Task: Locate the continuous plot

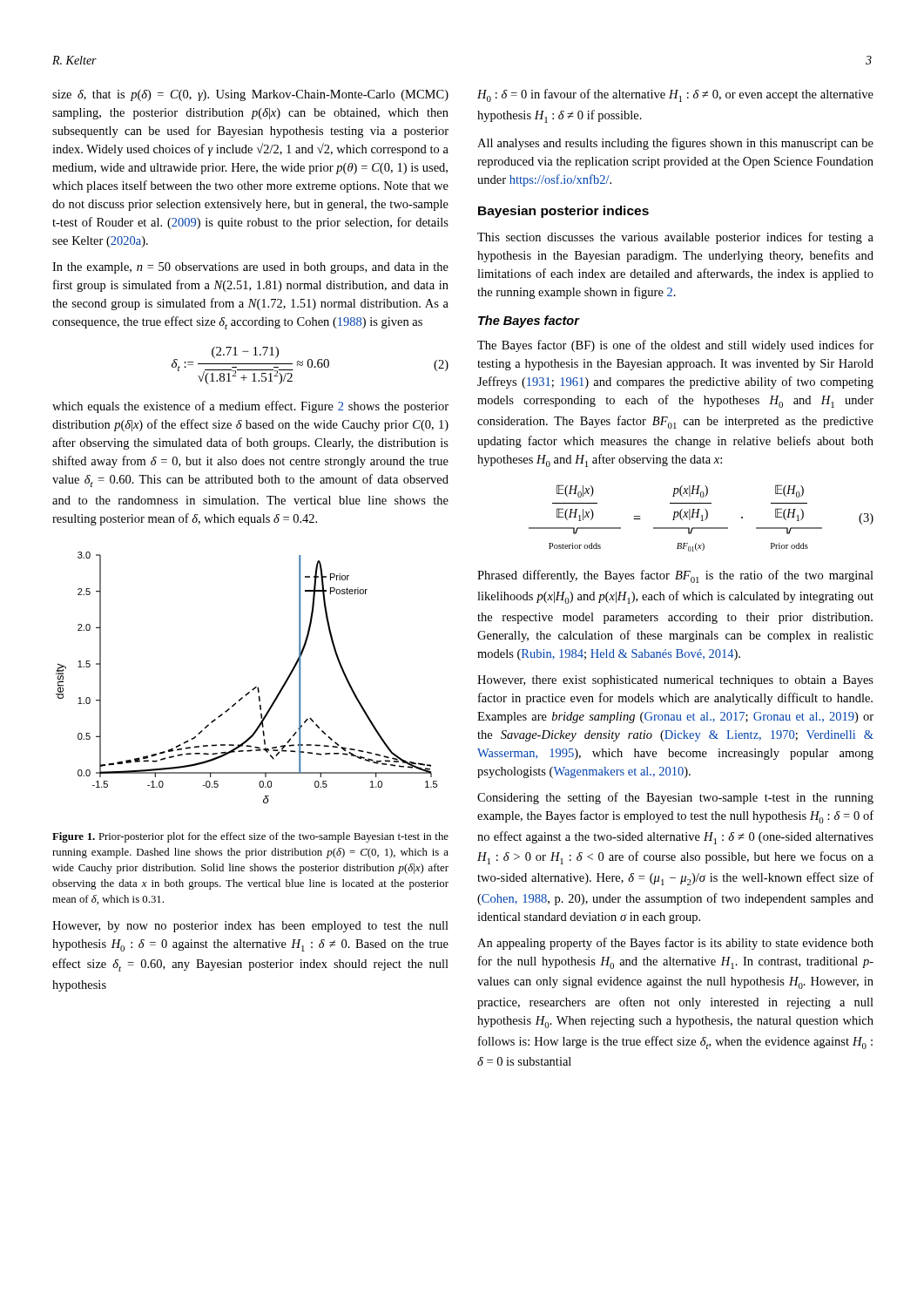Action: point(250,681)
